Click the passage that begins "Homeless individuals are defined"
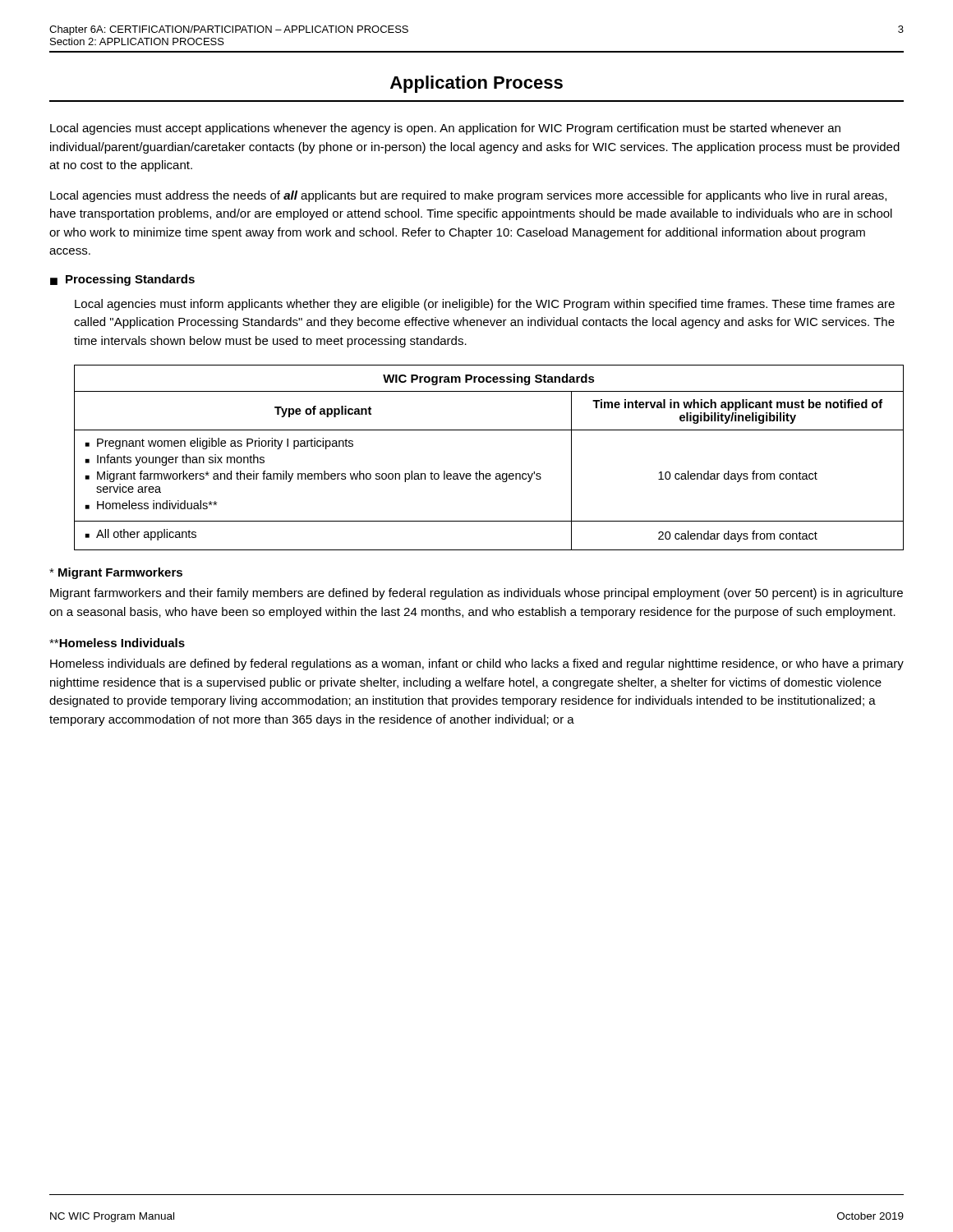953x1232 pixels. (476, 691)
